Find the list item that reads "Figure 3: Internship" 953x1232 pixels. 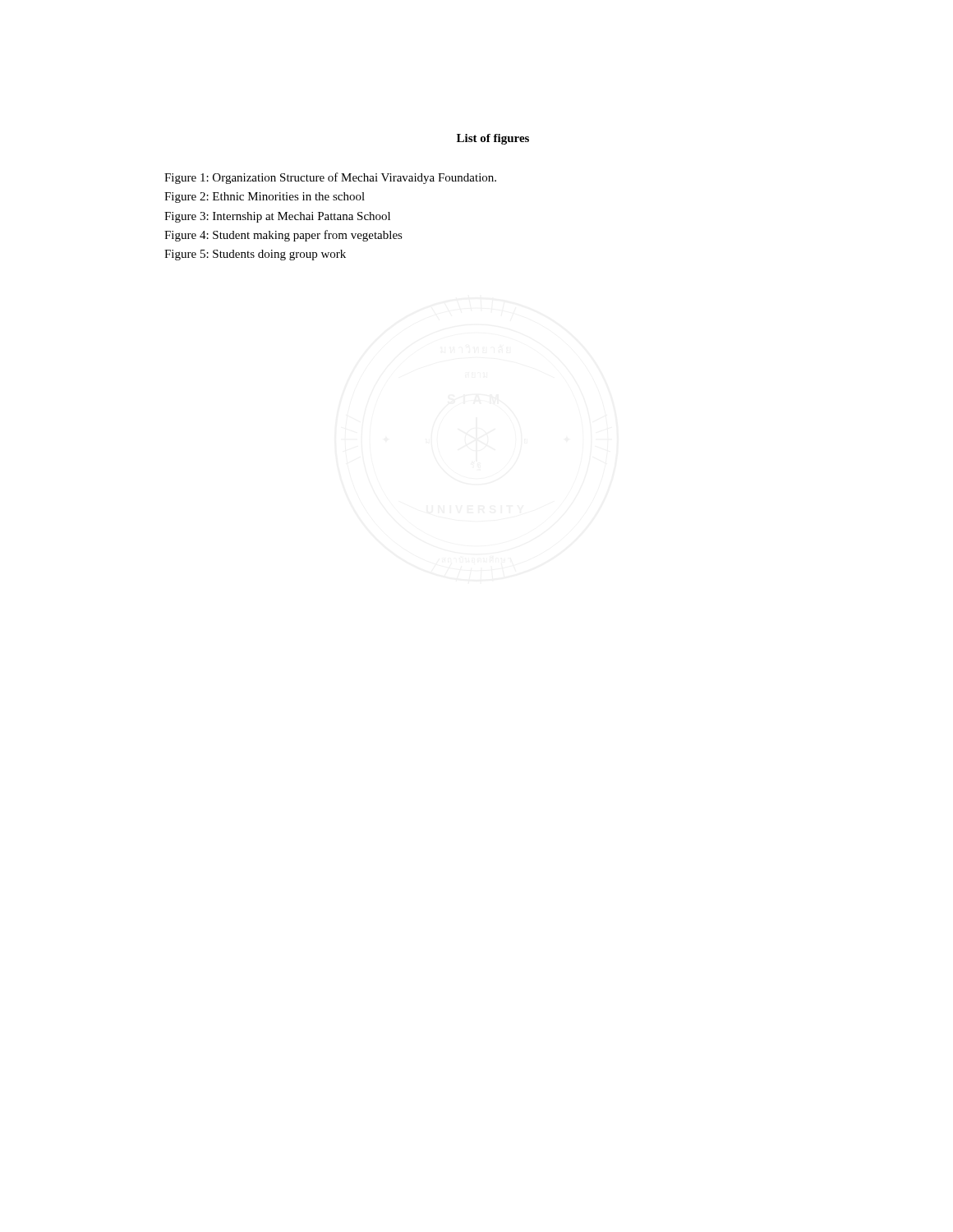[x=278, y=216]
